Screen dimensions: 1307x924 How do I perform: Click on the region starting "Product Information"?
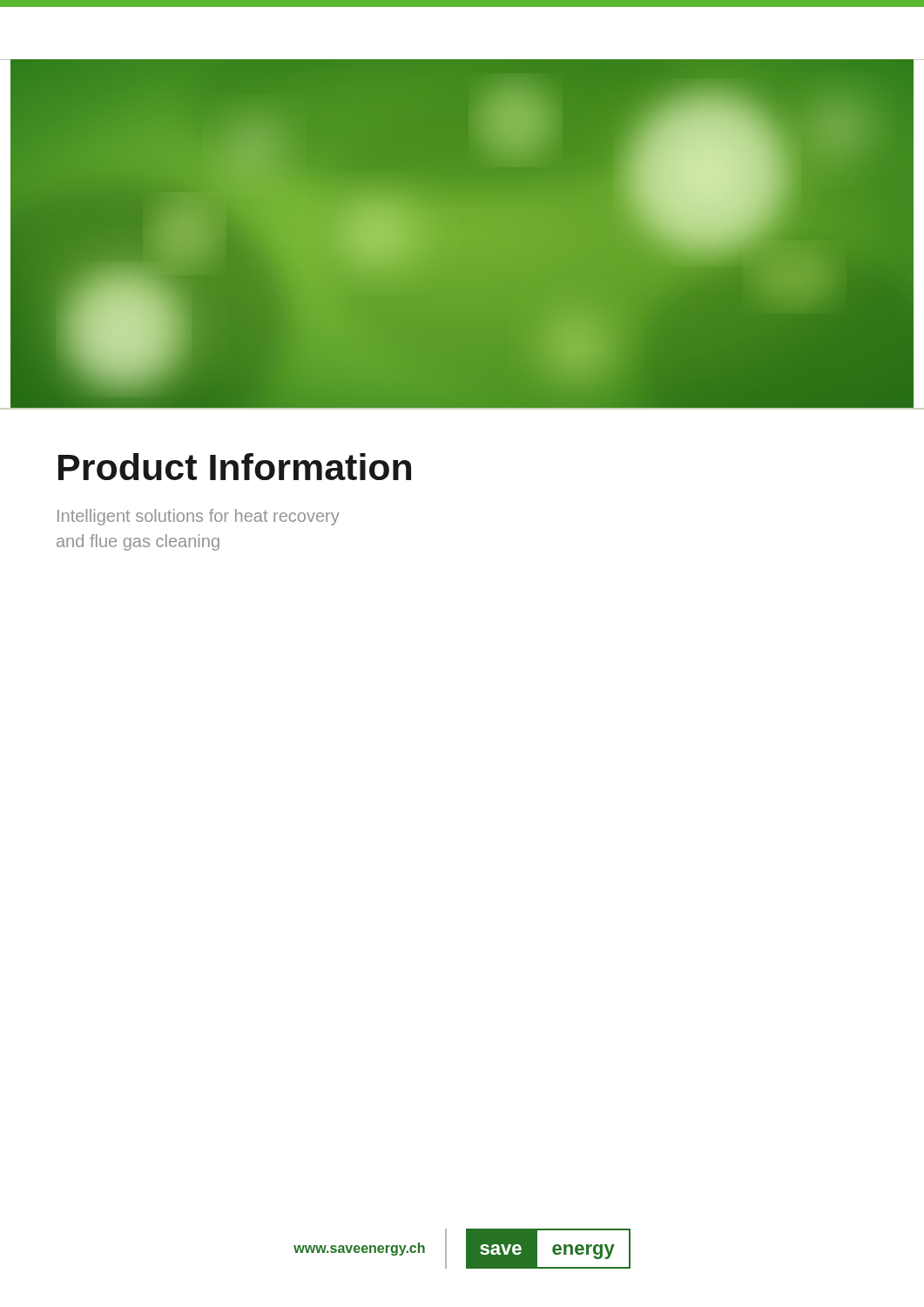tap(235, 467)
